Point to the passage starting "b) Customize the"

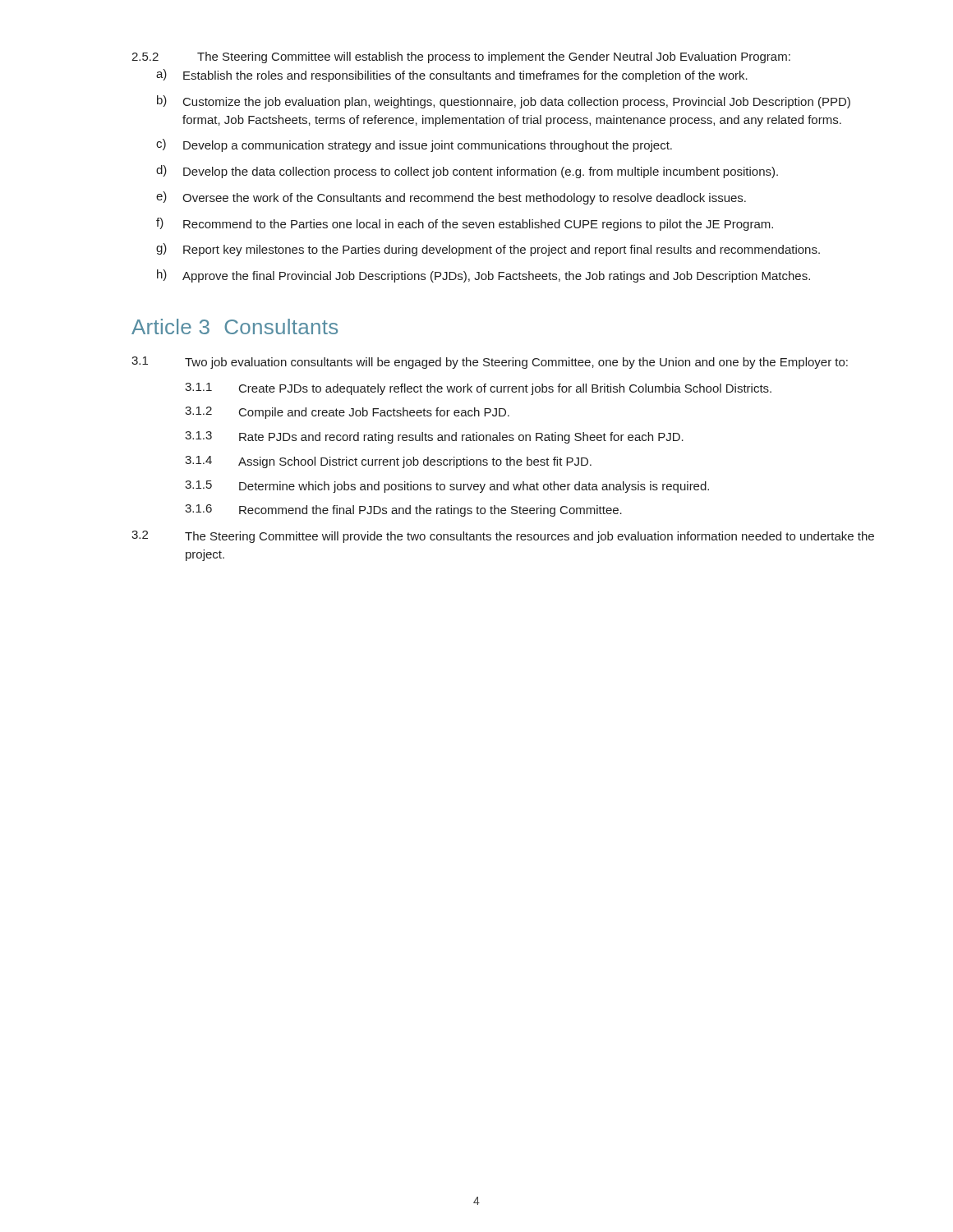522,111
